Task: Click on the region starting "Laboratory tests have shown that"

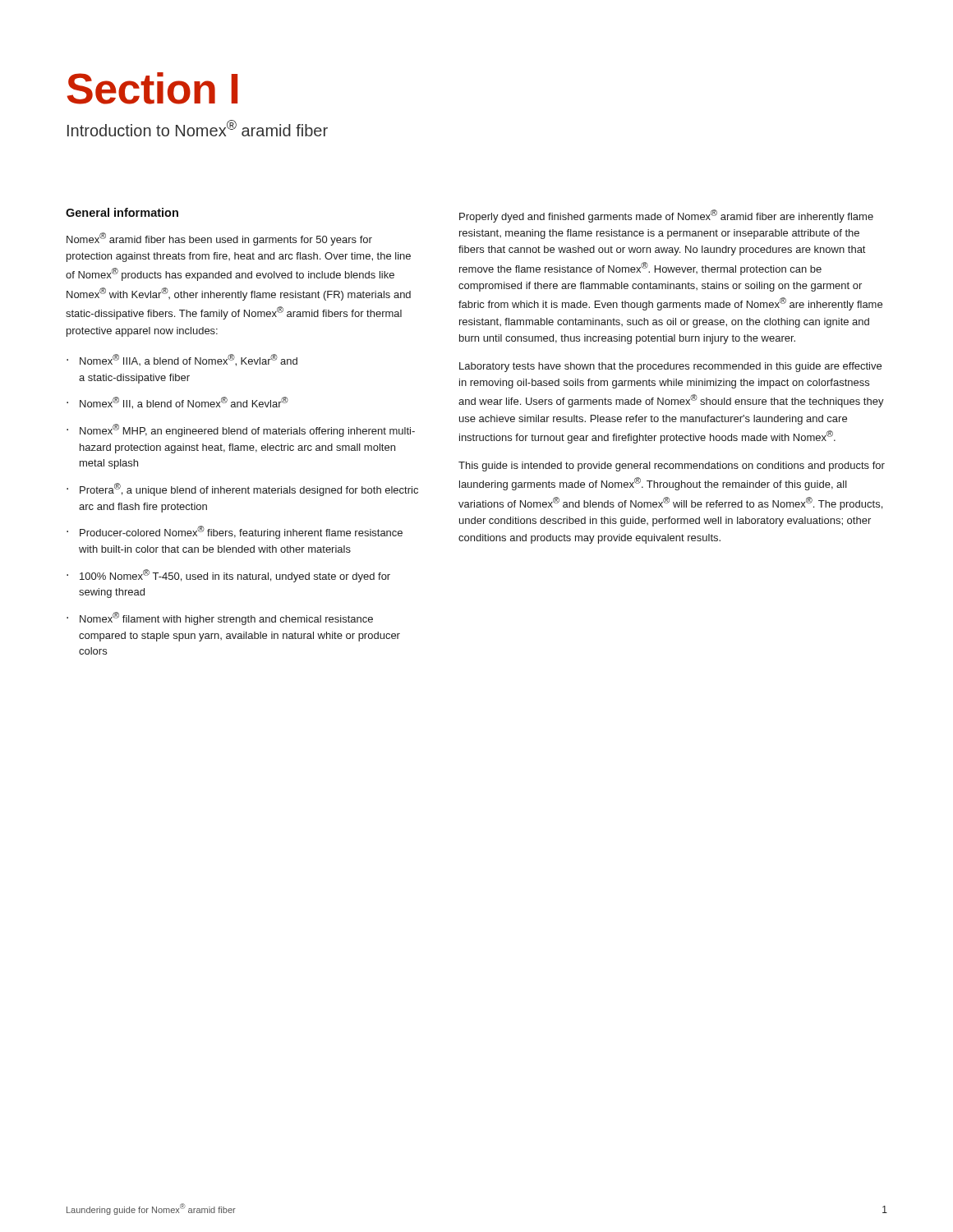Action: point(673,402)
